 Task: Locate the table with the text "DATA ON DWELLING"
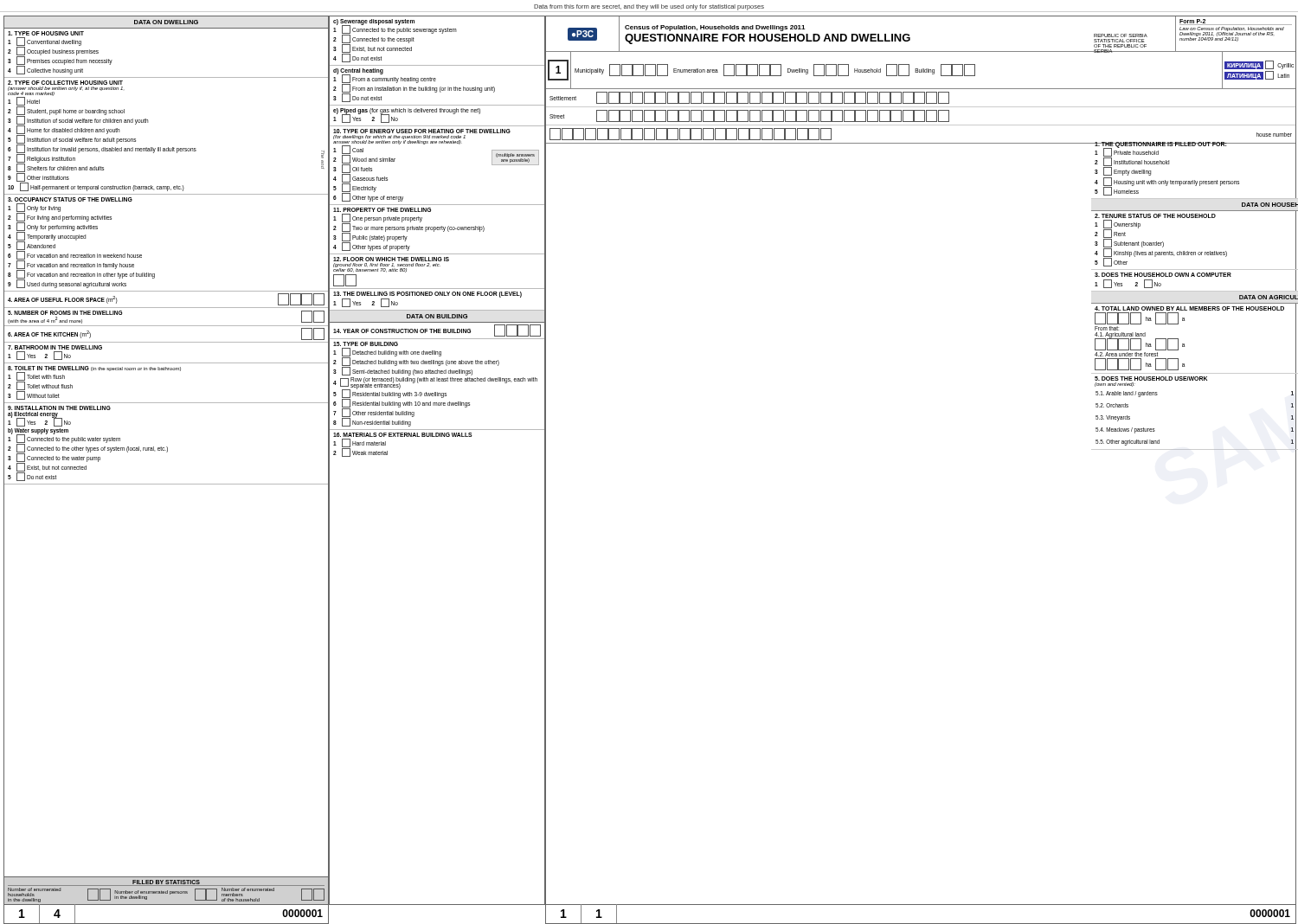click(x=166, y=460)
